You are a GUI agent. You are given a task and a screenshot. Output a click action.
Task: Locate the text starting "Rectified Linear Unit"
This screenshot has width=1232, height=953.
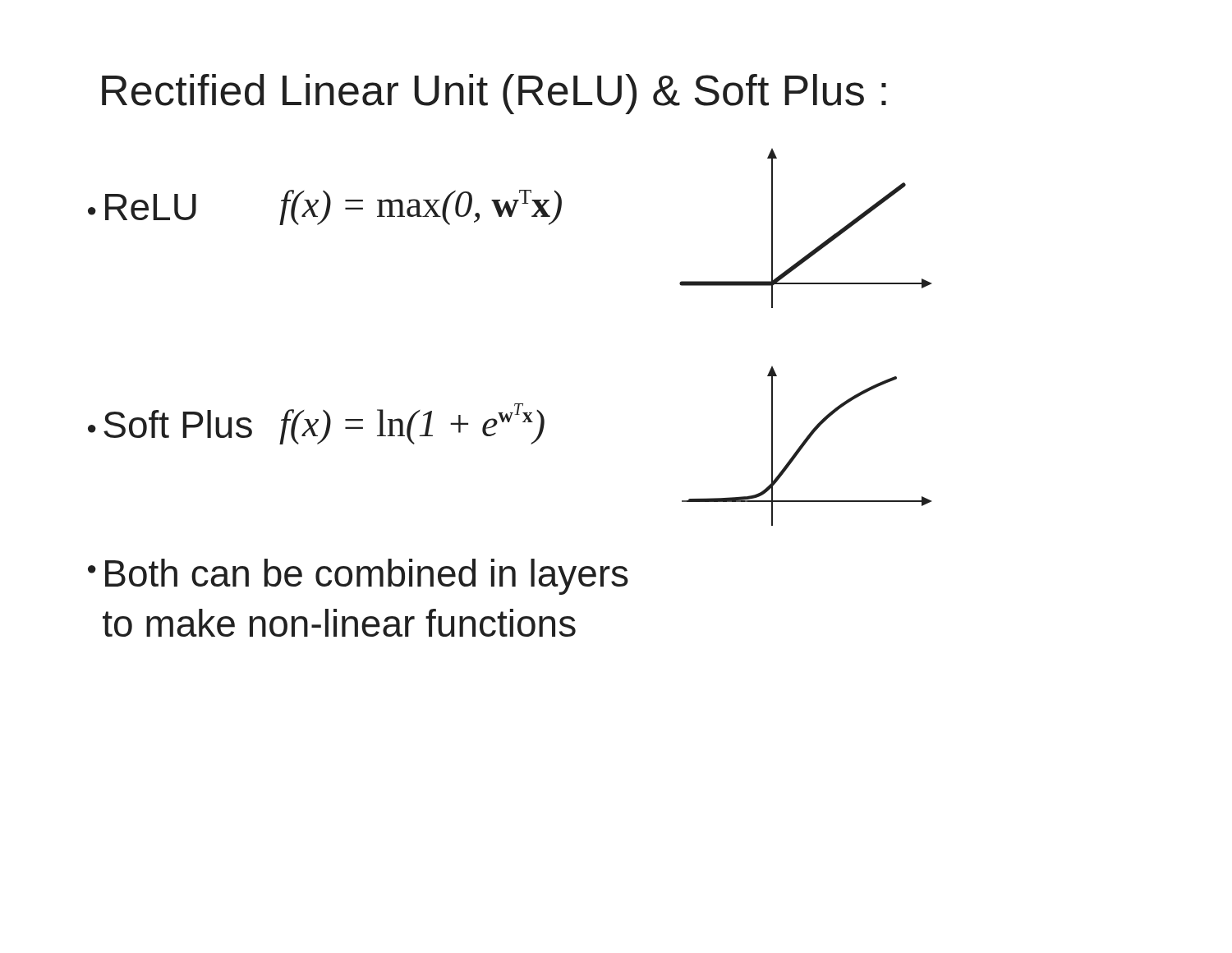(494, 90)
